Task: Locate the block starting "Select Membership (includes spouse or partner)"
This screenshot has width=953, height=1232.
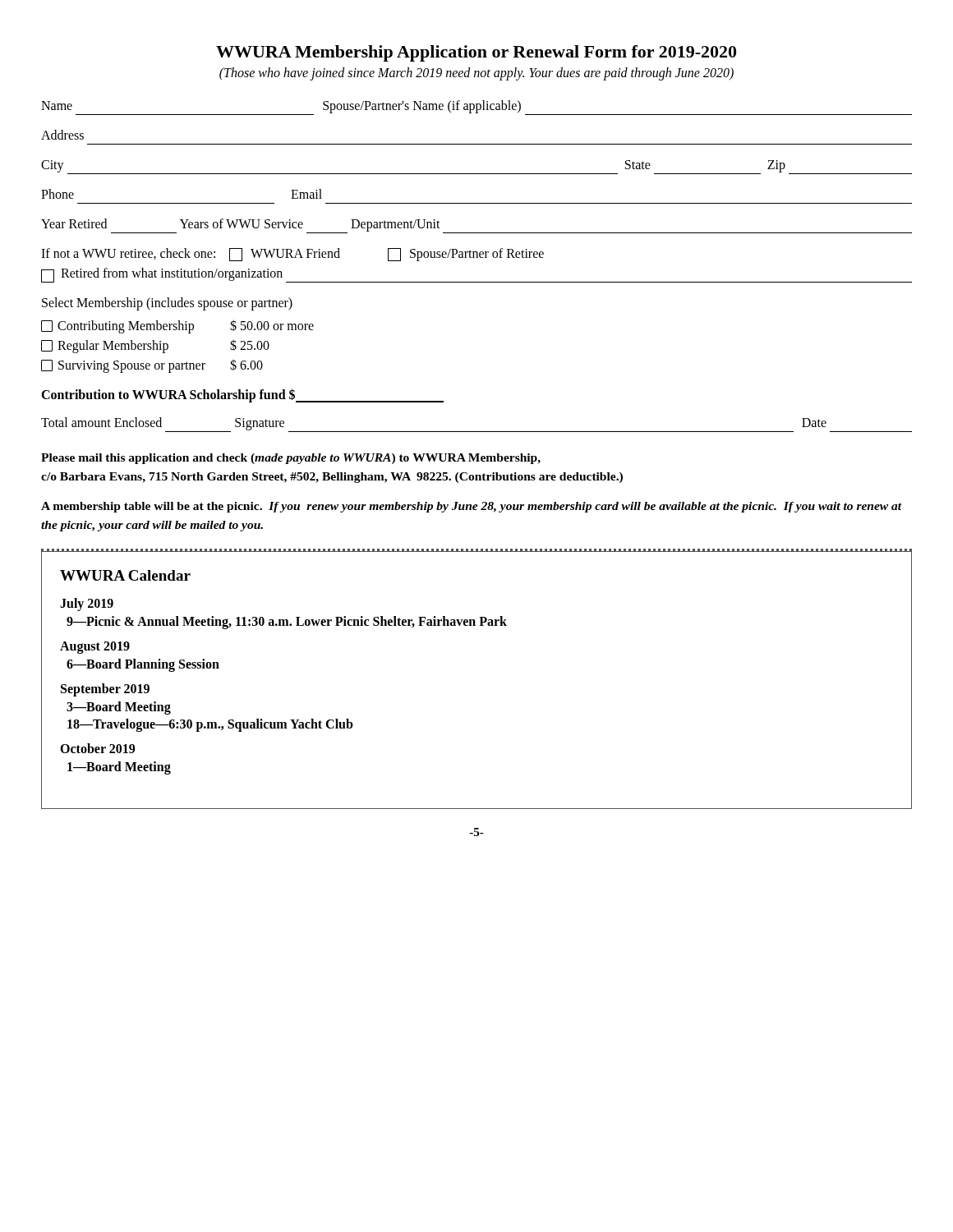Action: [167, 303]
